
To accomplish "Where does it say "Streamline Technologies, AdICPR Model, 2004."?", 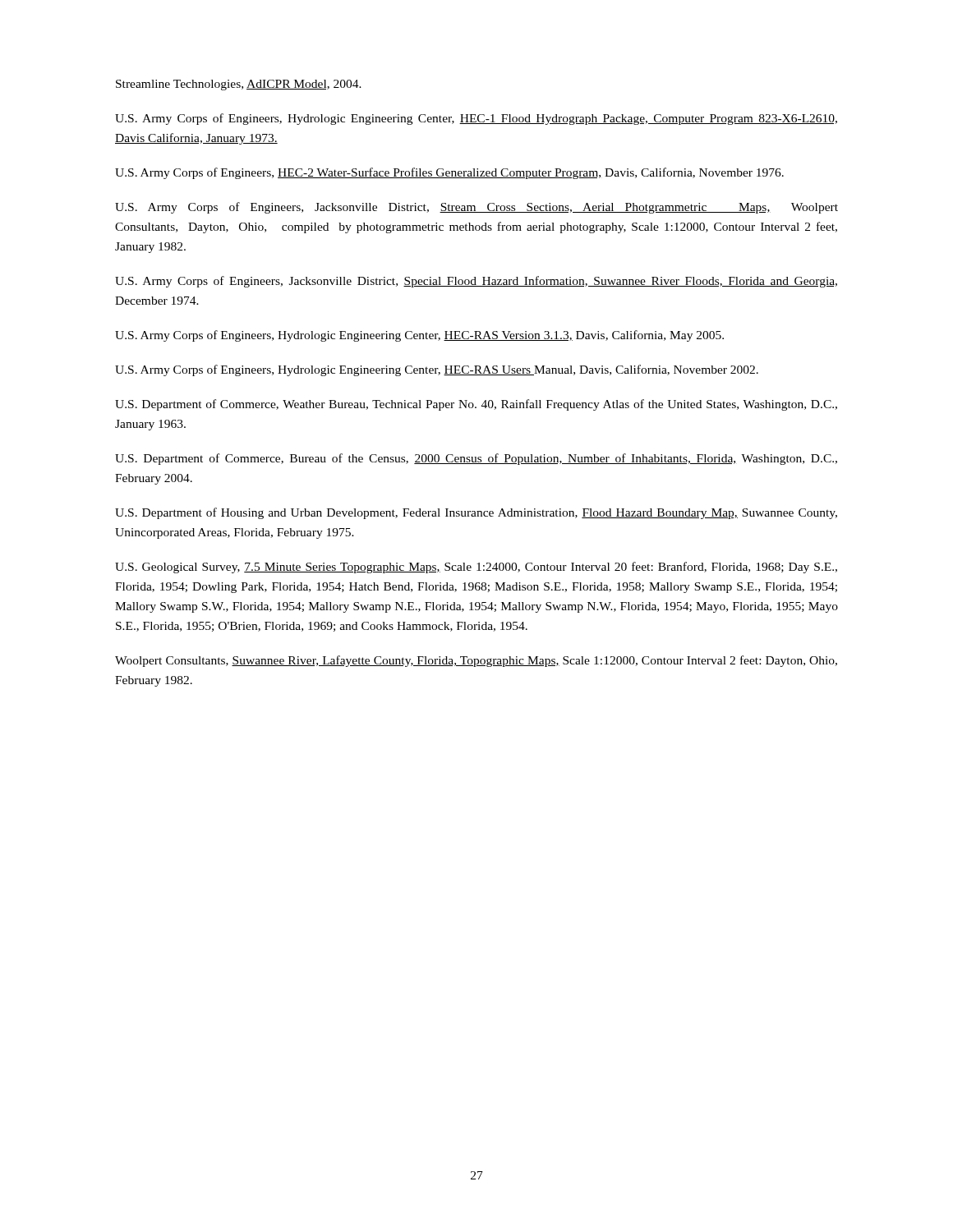I will point(238,83).
